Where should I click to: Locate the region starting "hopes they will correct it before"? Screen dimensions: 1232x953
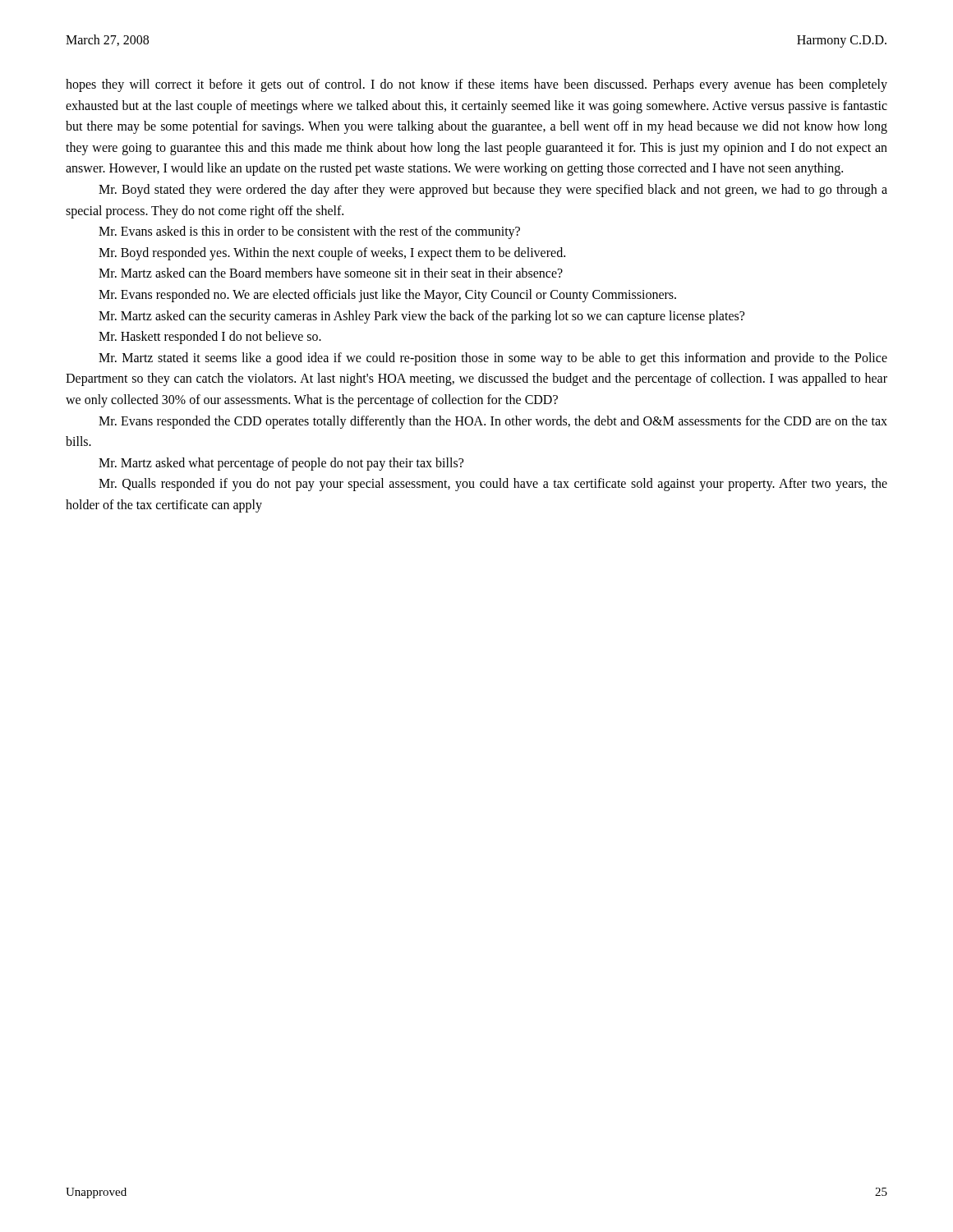click(476, 295)
